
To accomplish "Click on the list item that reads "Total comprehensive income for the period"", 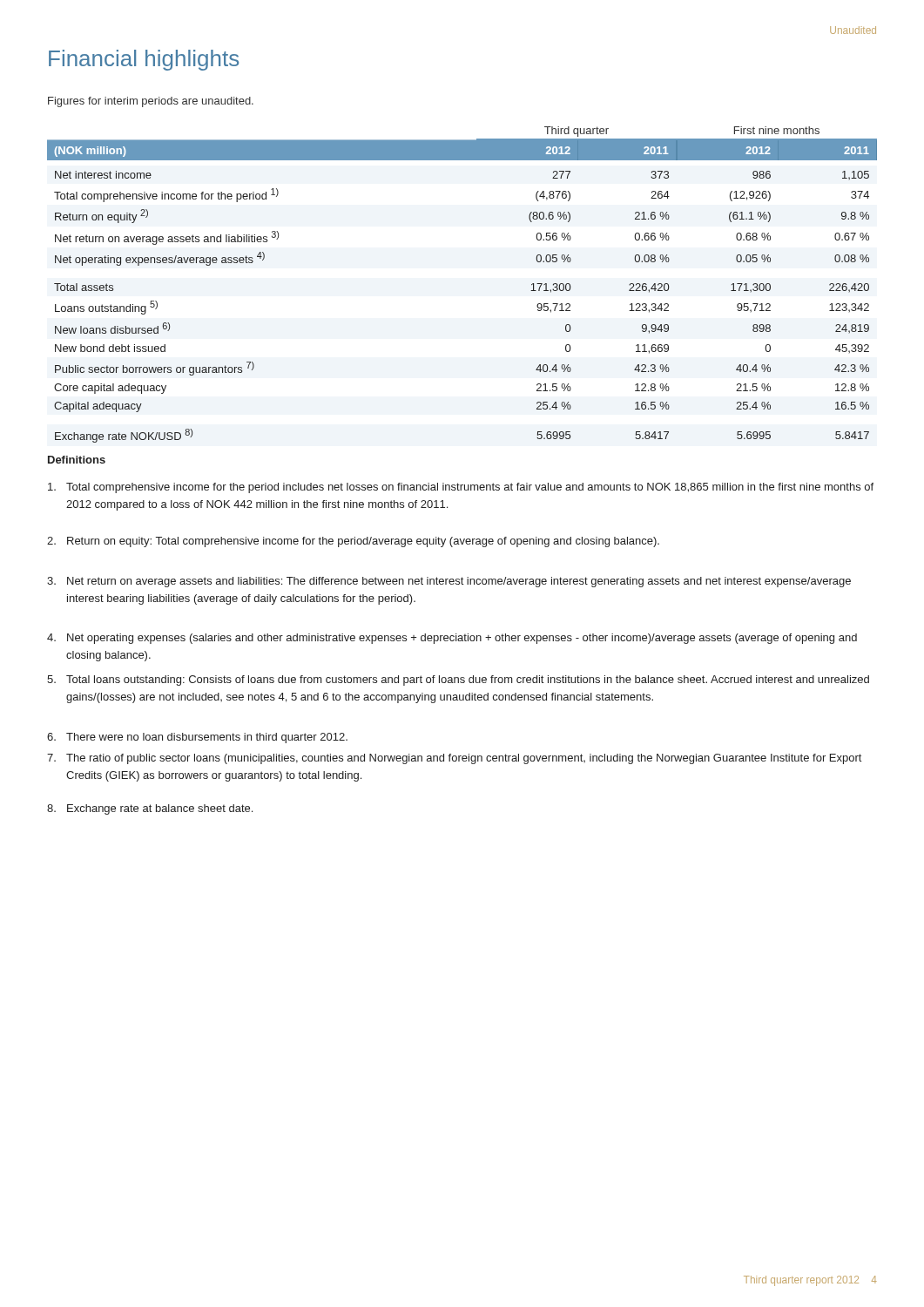I will [462, 495].
